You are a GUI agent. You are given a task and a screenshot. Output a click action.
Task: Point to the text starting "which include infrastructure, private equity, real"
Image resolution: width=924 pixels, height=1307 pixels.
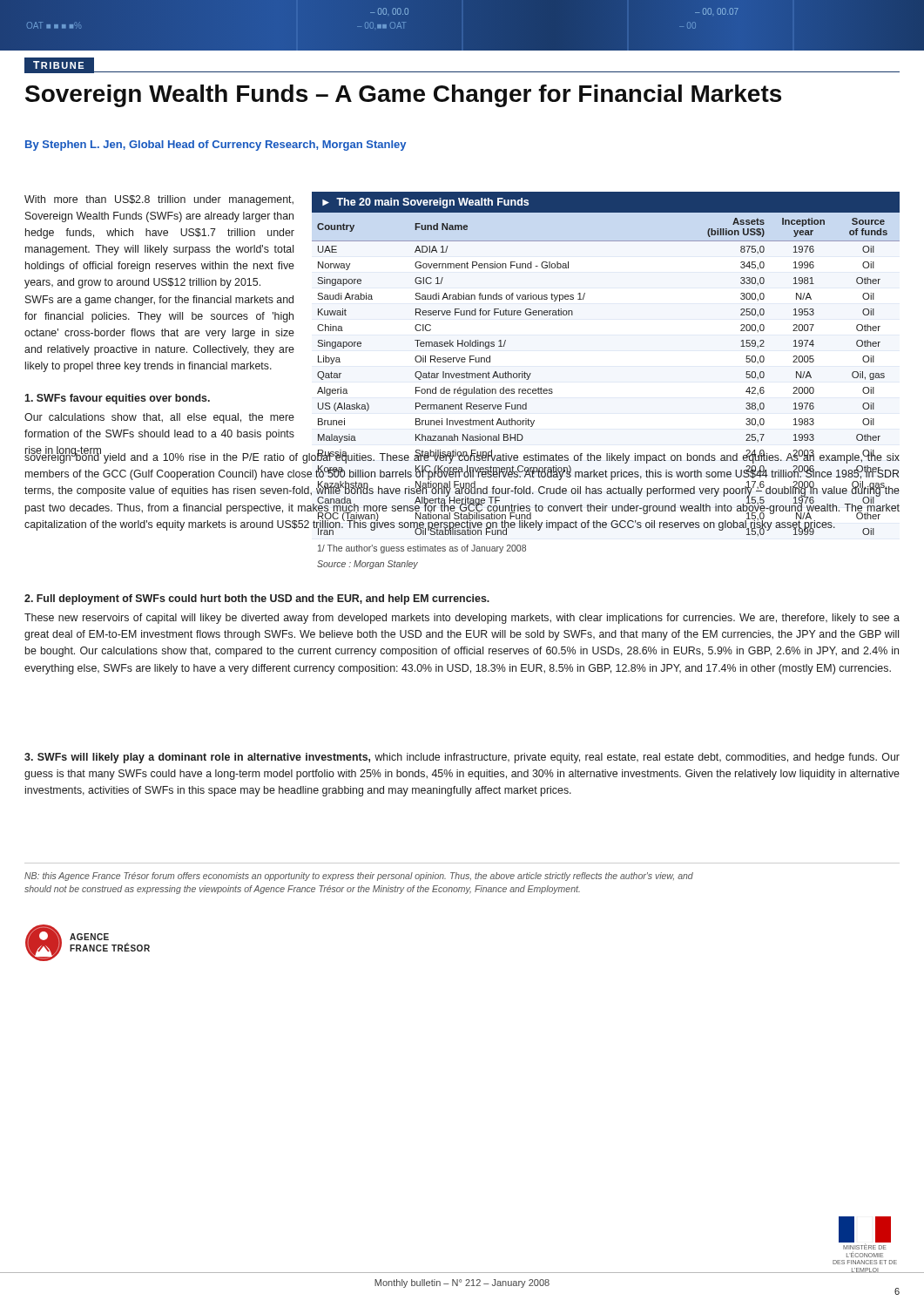coord(462,774)
